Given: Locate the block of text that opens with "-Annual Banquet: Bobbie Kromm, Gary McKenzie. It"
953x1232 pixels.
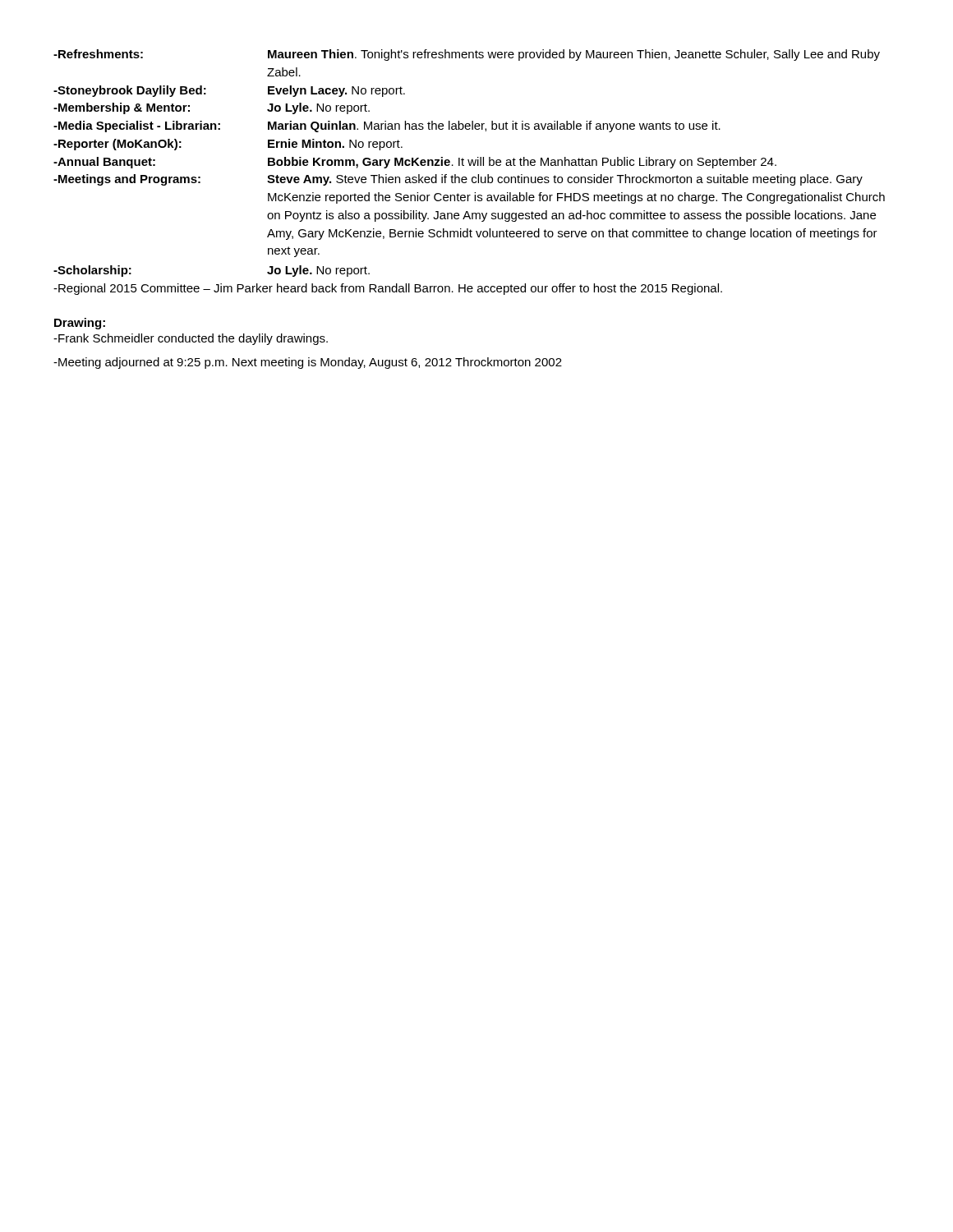Looking at the screenshot, I should pos(476,161).
